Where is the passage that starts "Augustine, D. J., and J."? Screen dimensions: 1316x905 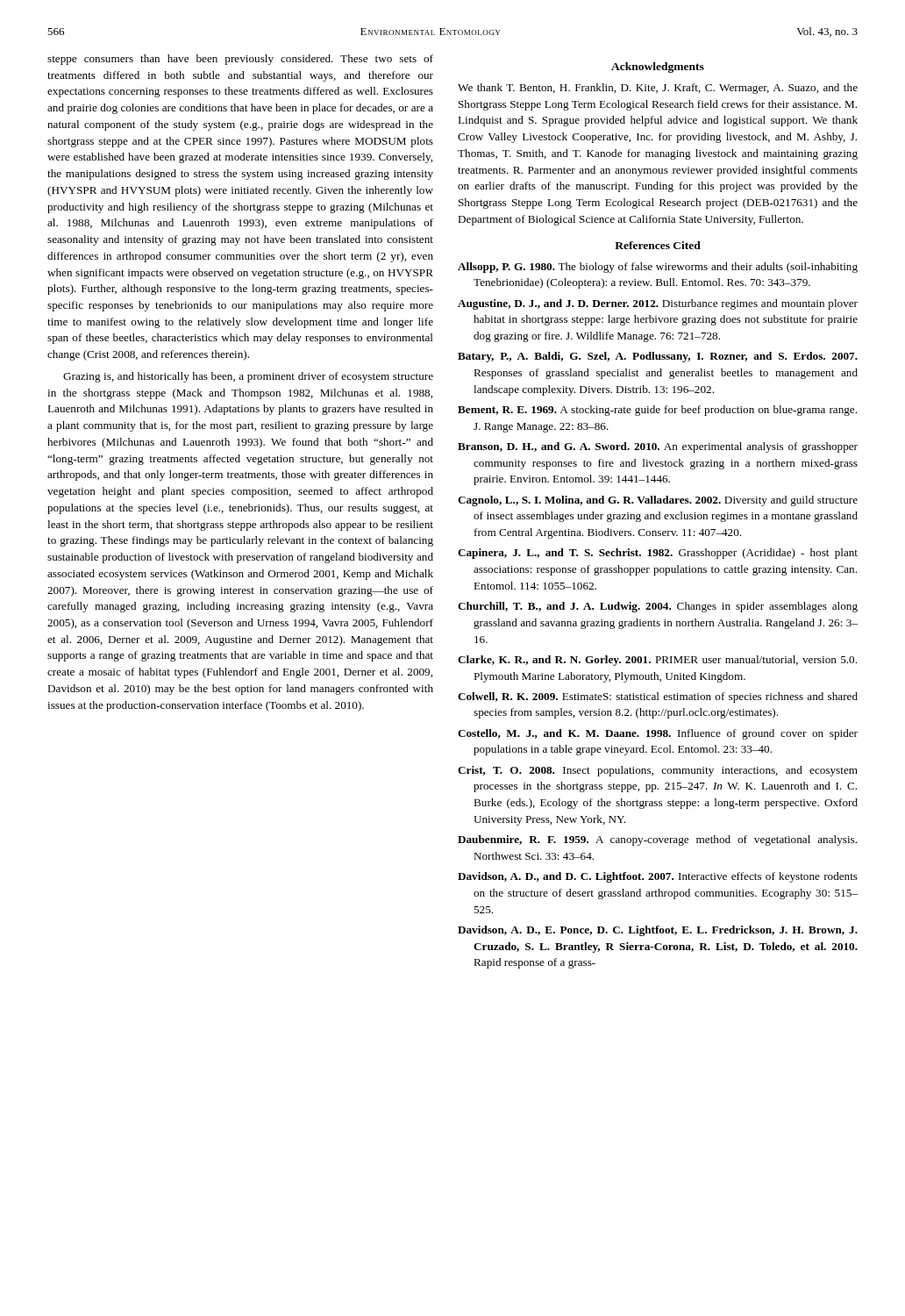coord(658,319)
